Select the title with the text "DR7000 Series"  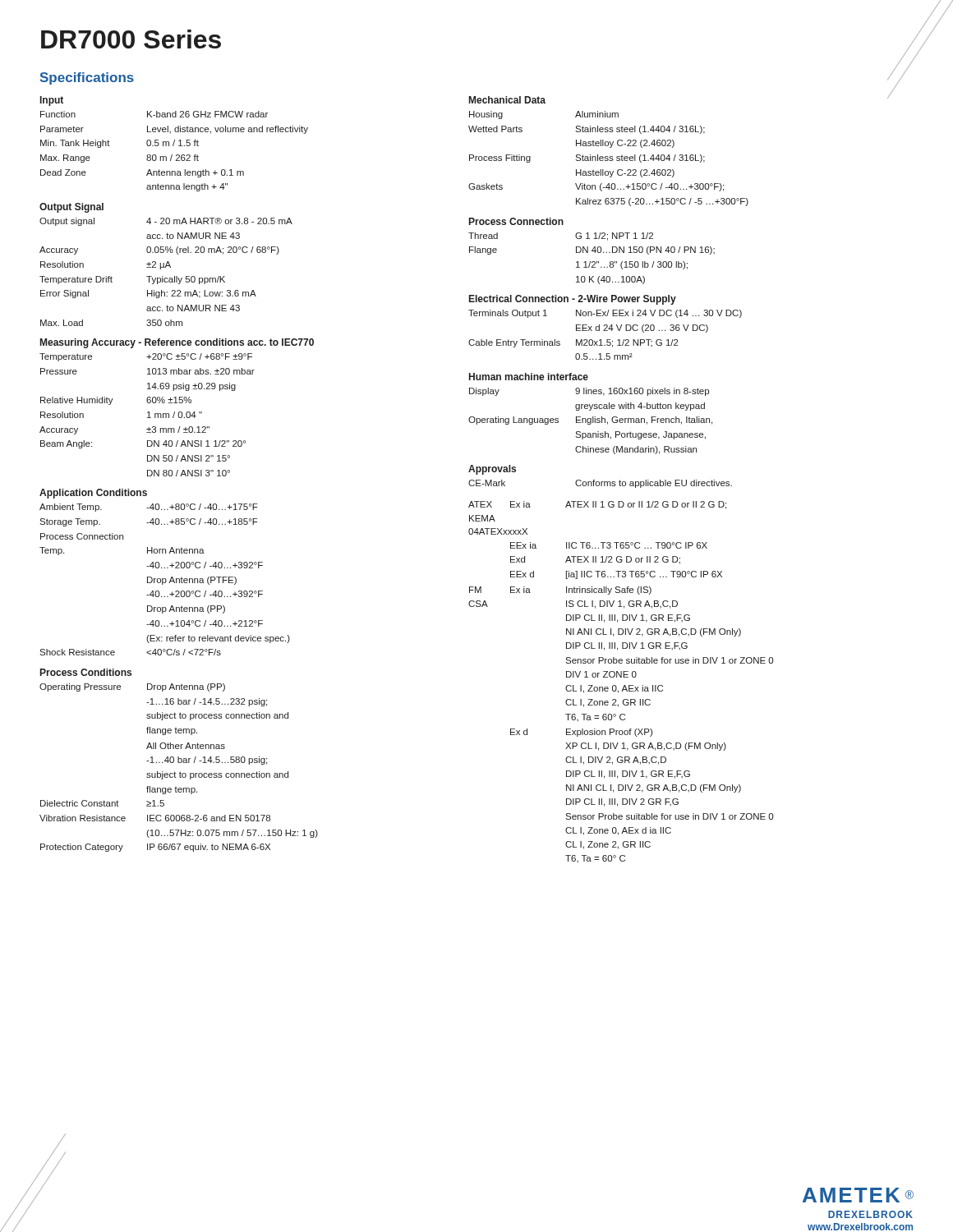tap(126, 42)
